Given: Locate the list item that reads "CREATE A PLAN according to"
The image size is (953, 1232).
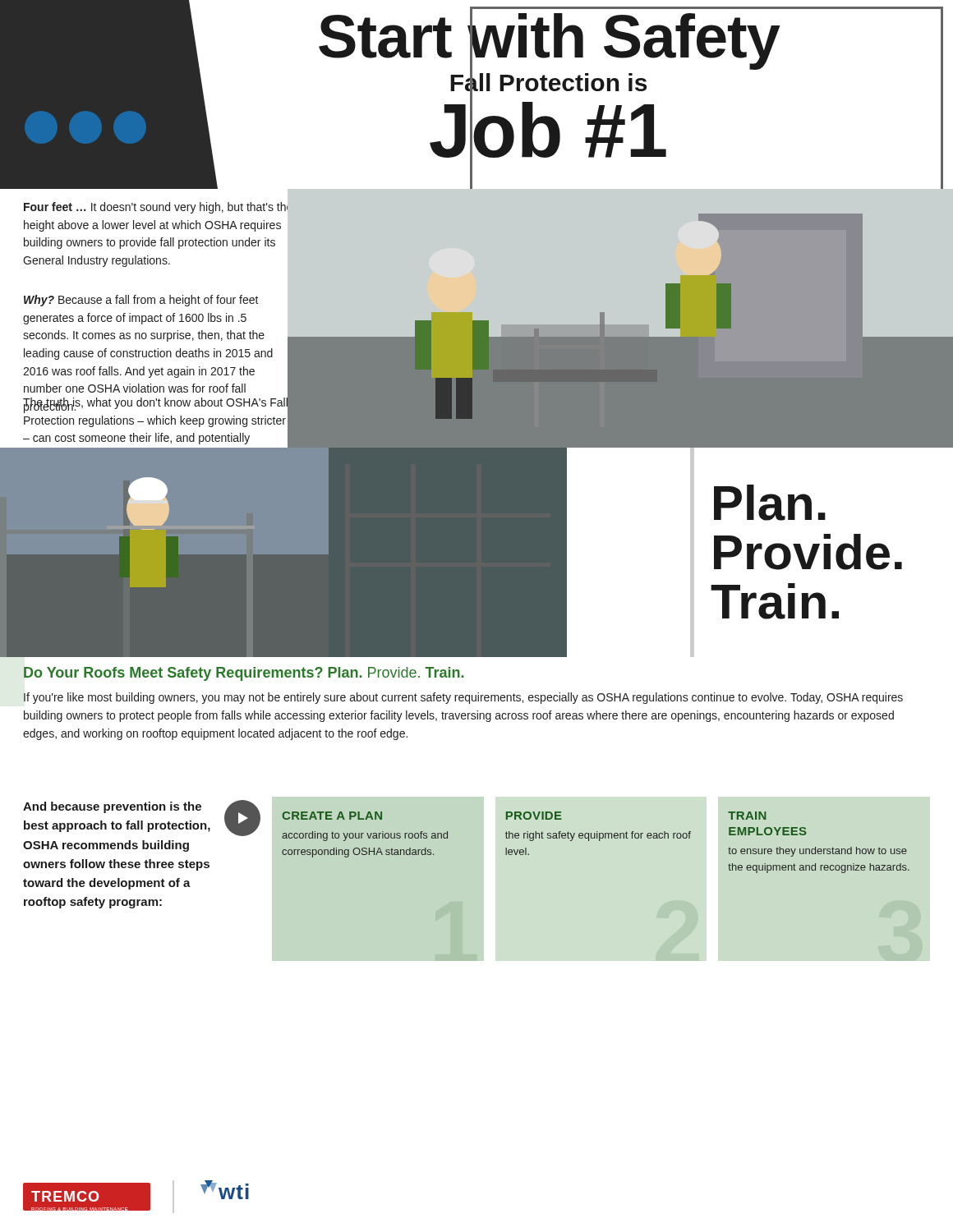Looking at the screenshot, I should coord(332,816).
